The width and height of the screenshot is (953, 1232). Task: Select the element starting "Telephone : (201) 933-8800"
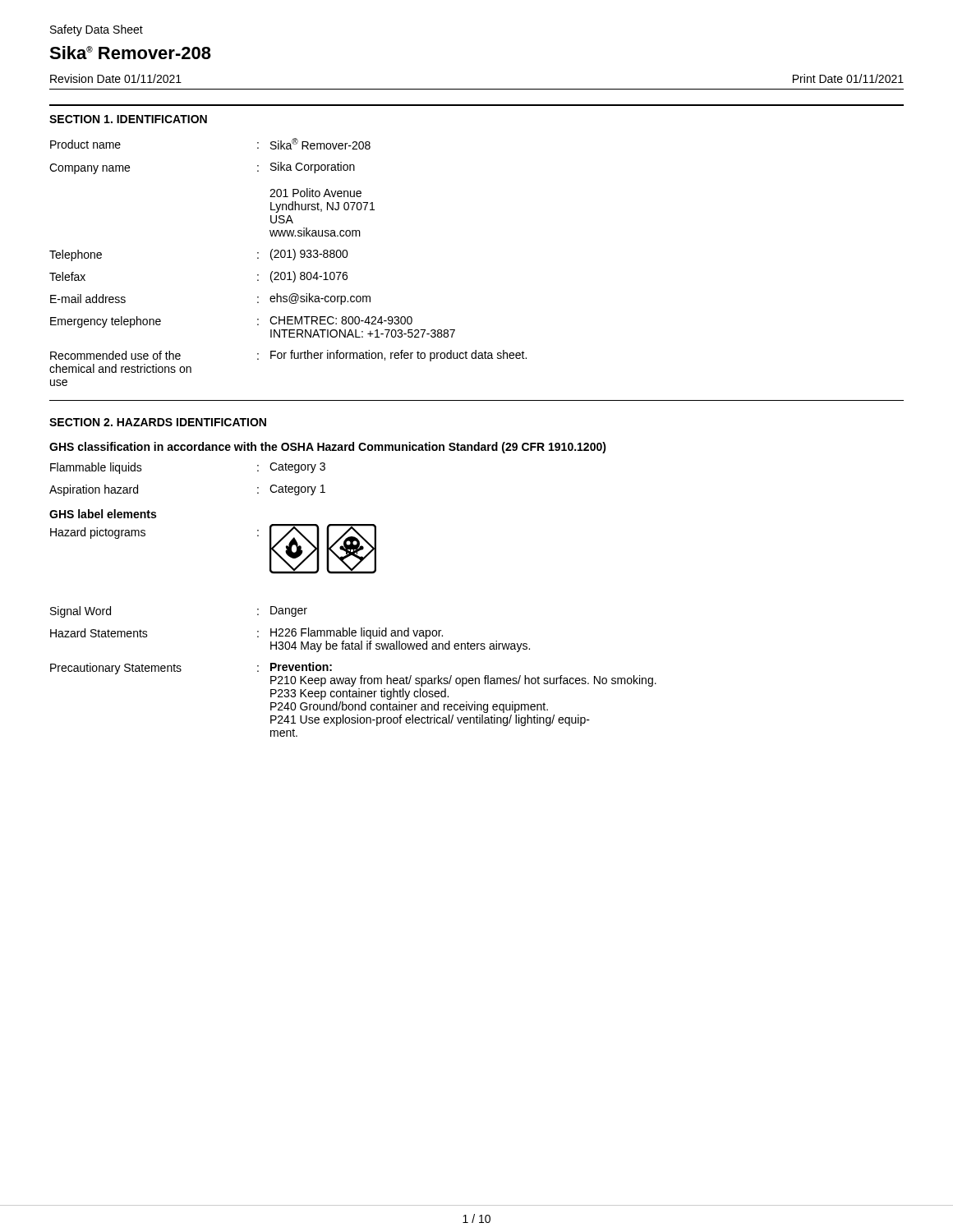72,255
